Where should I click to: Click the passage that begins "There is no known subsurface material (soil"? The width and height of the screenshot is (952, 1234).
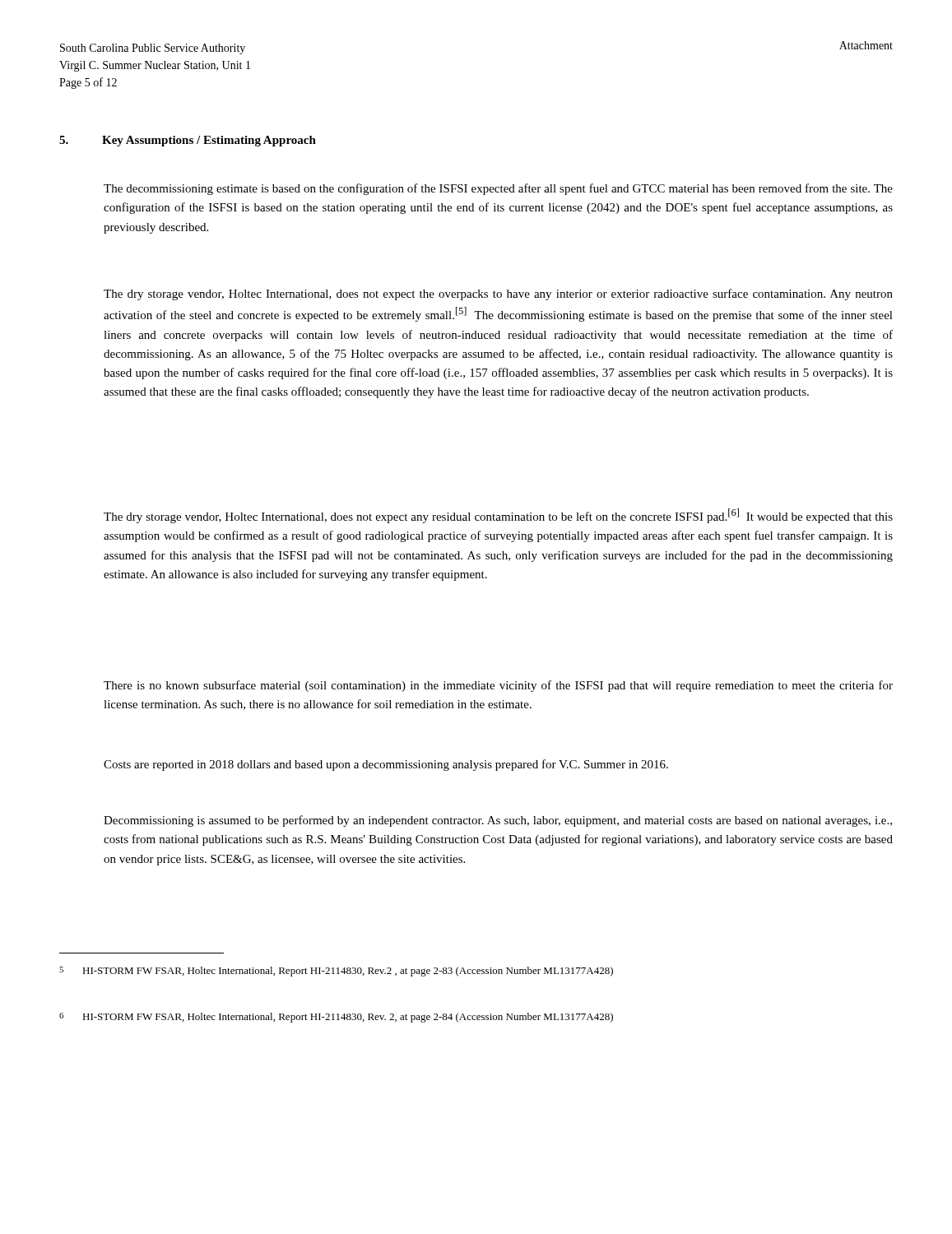pos(498,695)
